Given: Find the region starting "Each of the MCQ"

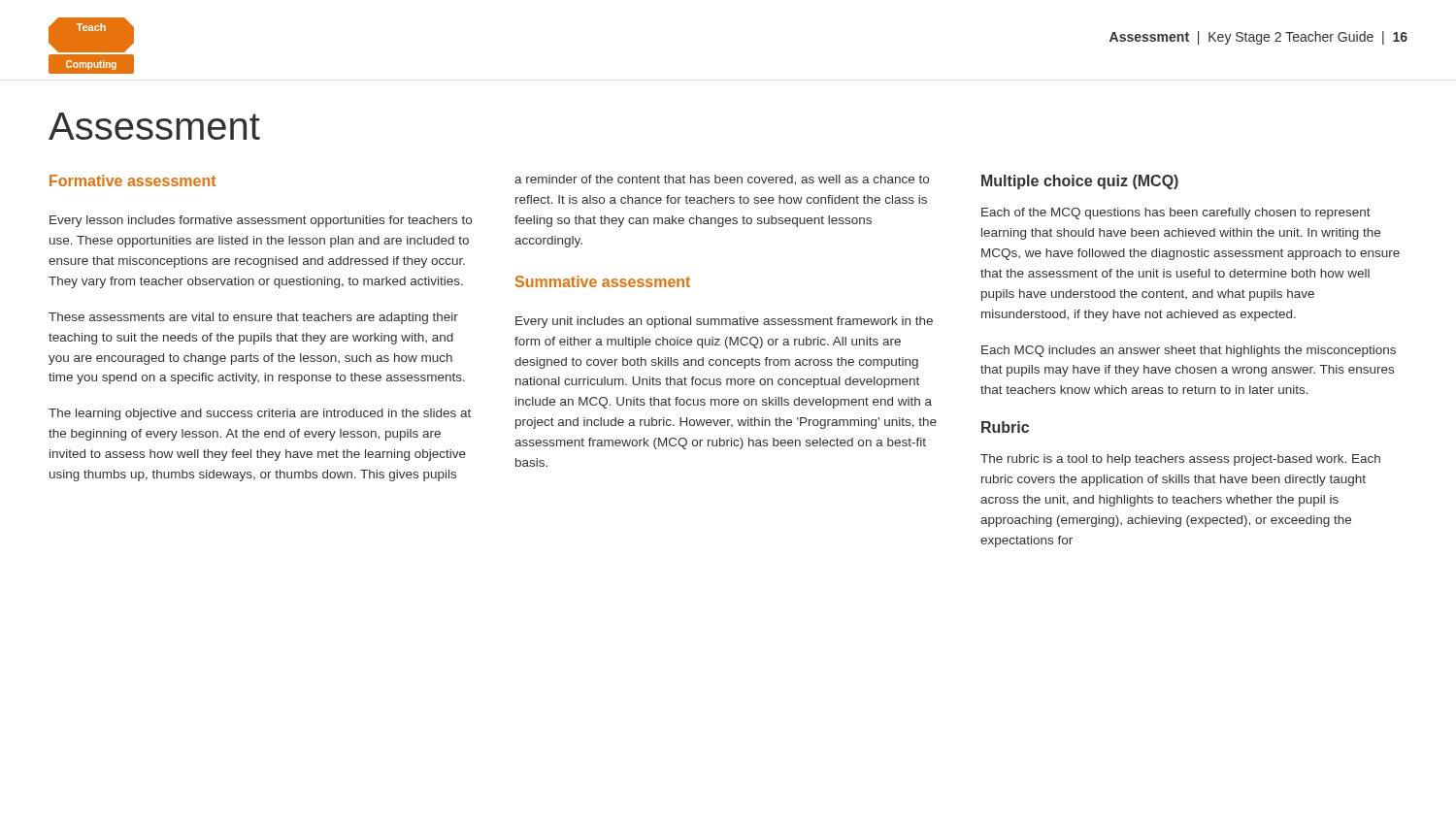Looking at the screenshot, I should [x=1190, y=263].
